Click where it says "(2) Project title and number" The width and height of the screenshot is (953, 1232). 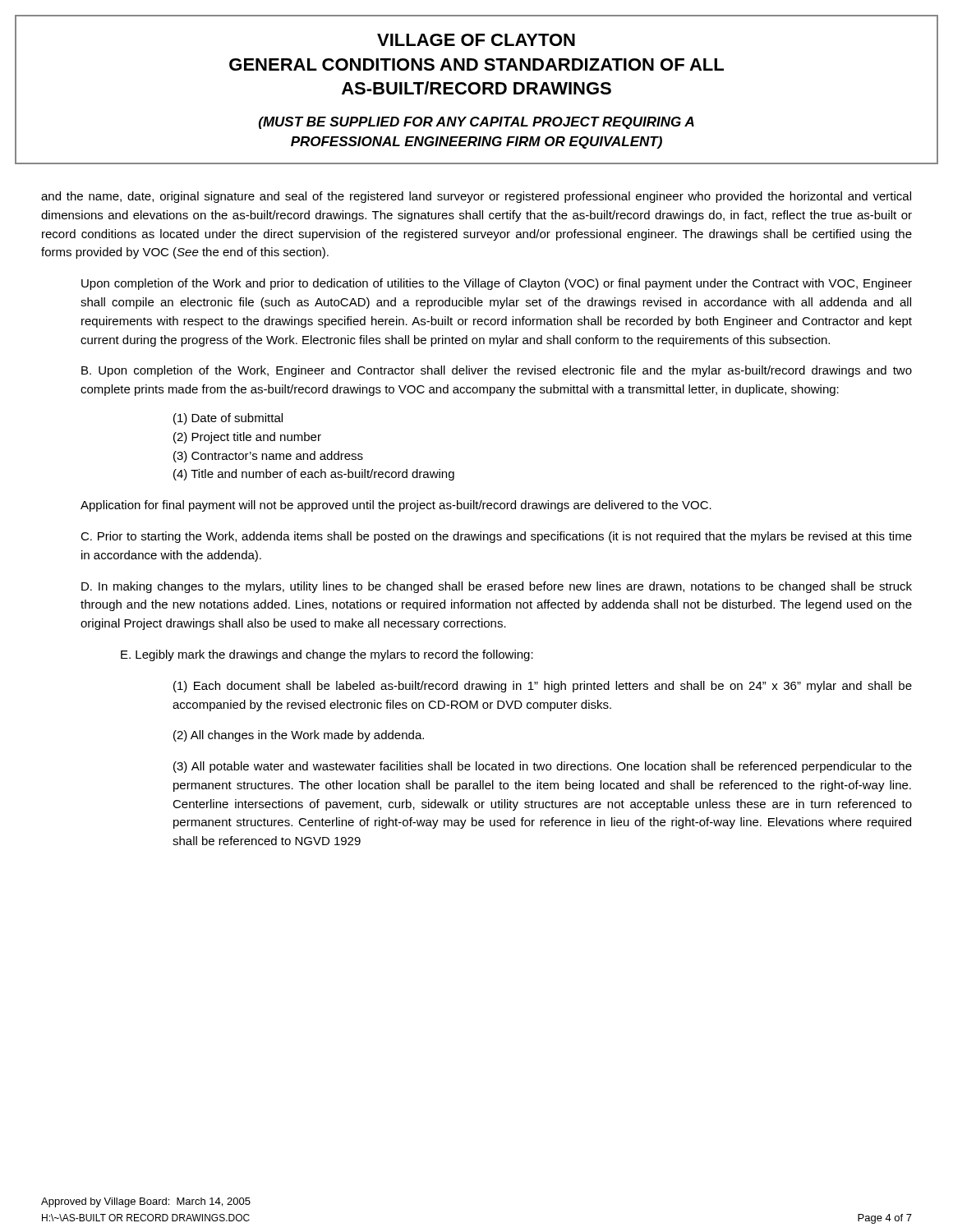(247, 436)
